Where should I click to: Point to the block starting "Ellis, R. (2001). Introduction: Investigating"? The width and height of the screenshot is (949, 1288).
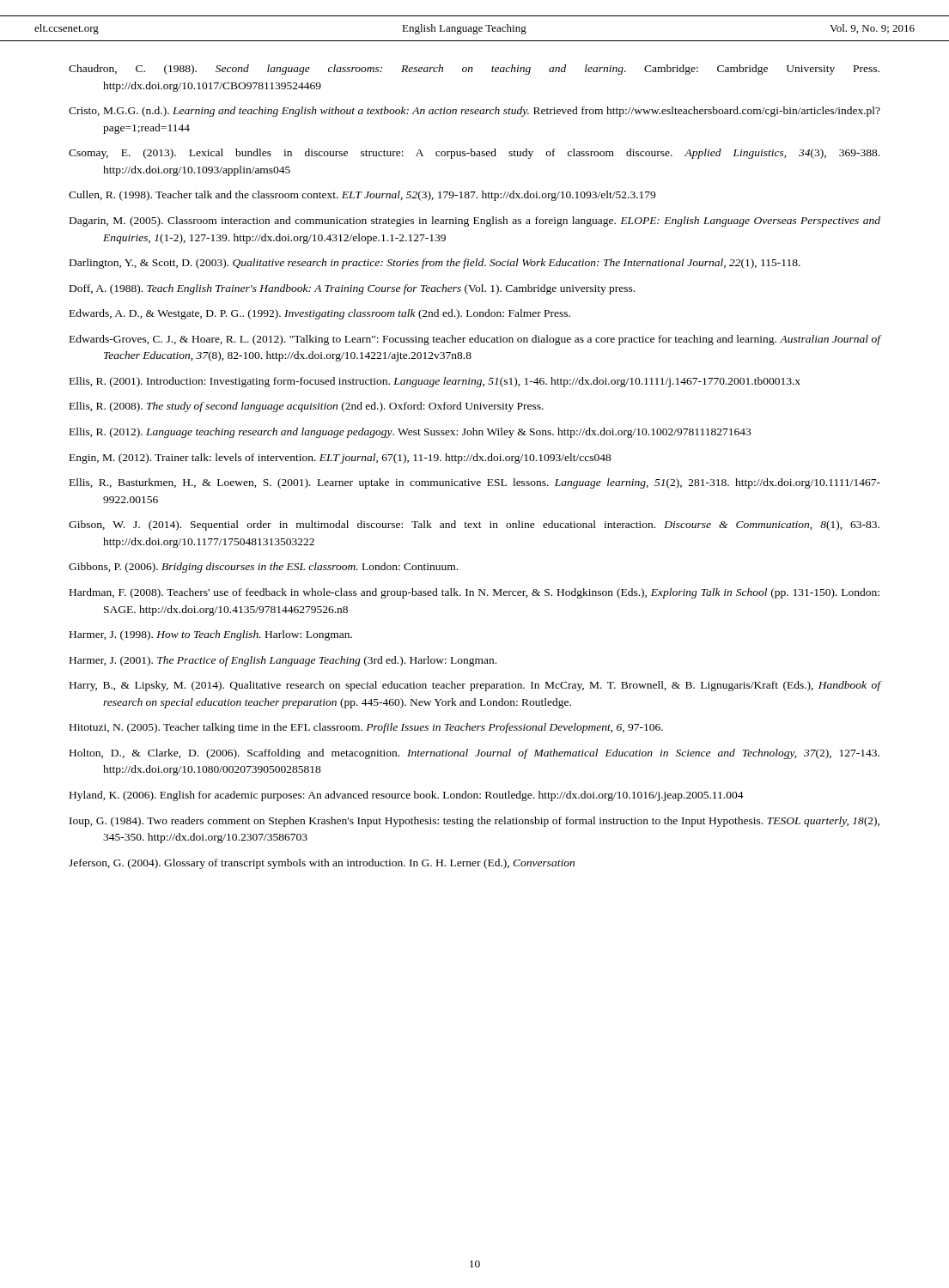pyautogui.click(x=474, y=381)
